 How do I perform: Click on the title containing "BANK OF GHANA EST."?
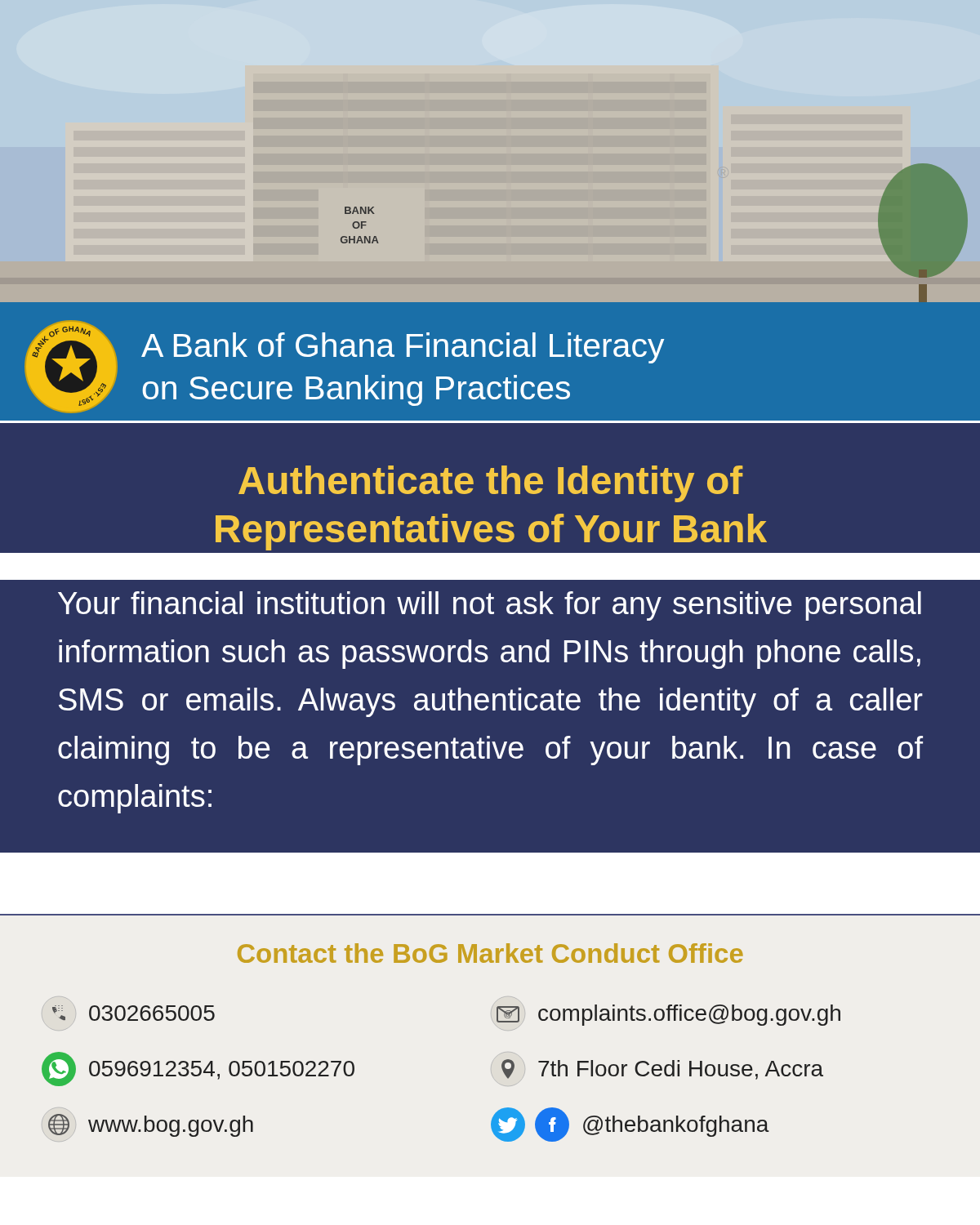point(344,367)
